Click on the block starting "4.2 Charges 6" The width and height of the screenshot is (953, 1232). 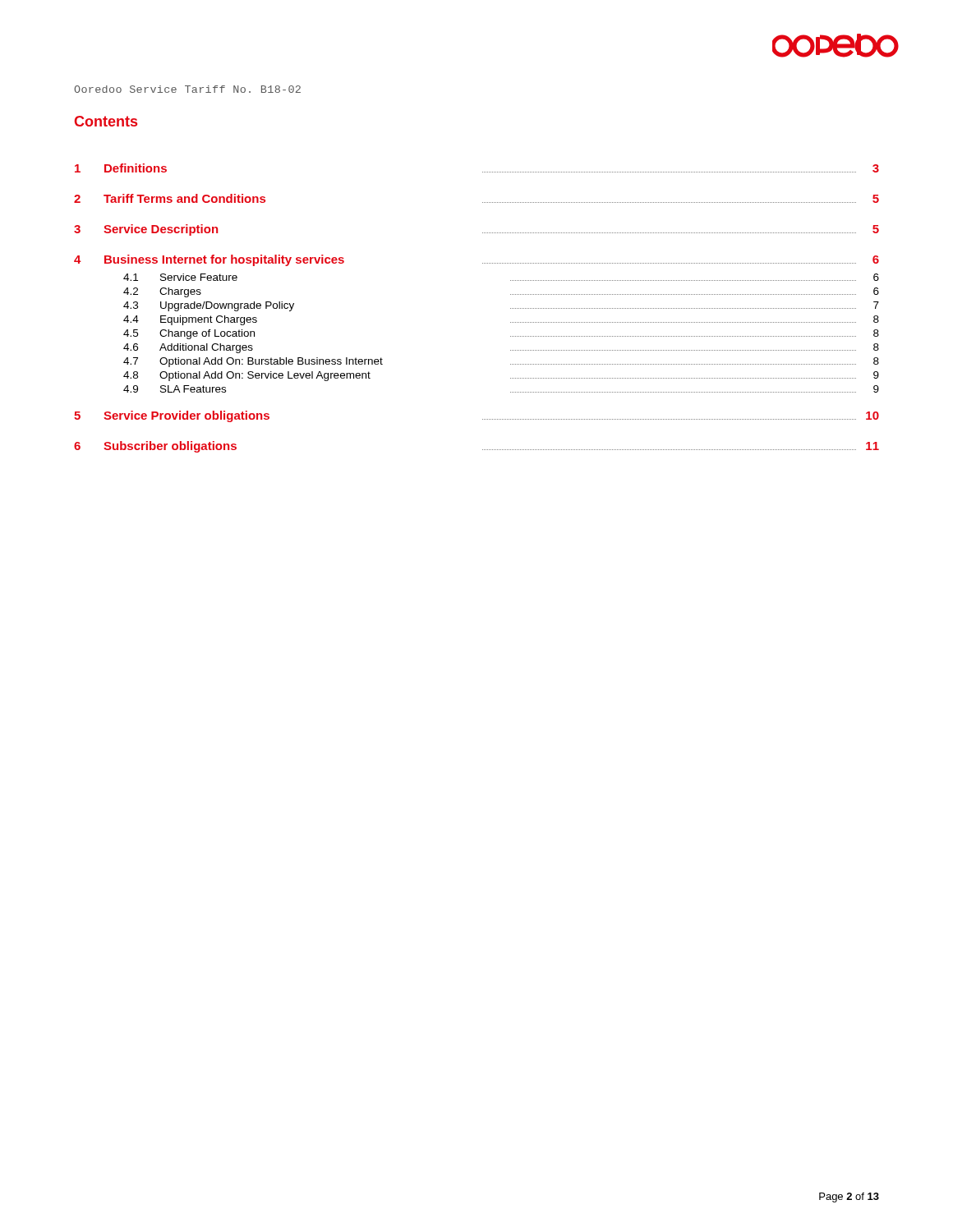click(501, 291)
